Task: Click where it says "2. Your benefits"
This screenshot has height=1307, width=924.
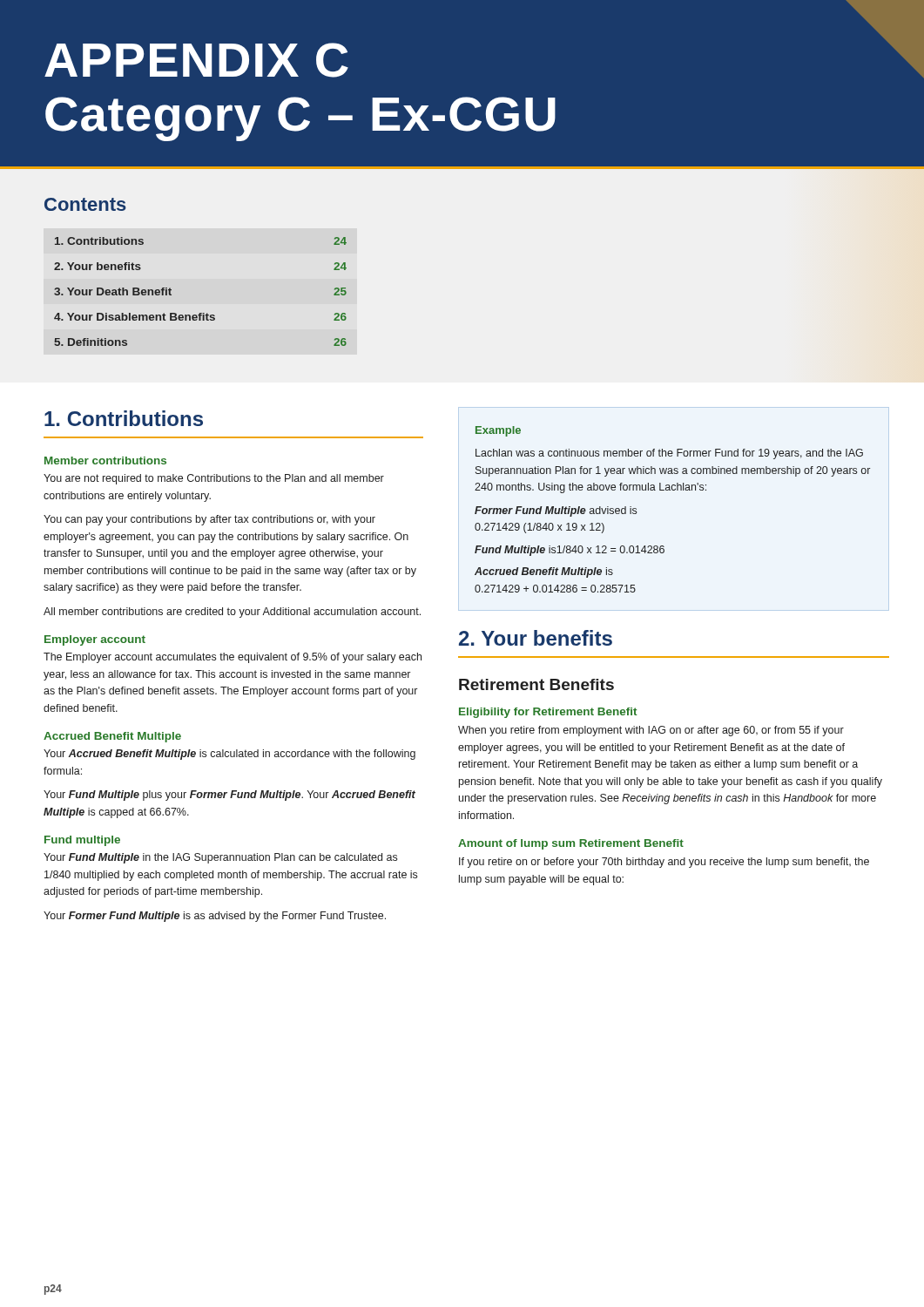Action: pyautogui.click(x=536, y=639)
